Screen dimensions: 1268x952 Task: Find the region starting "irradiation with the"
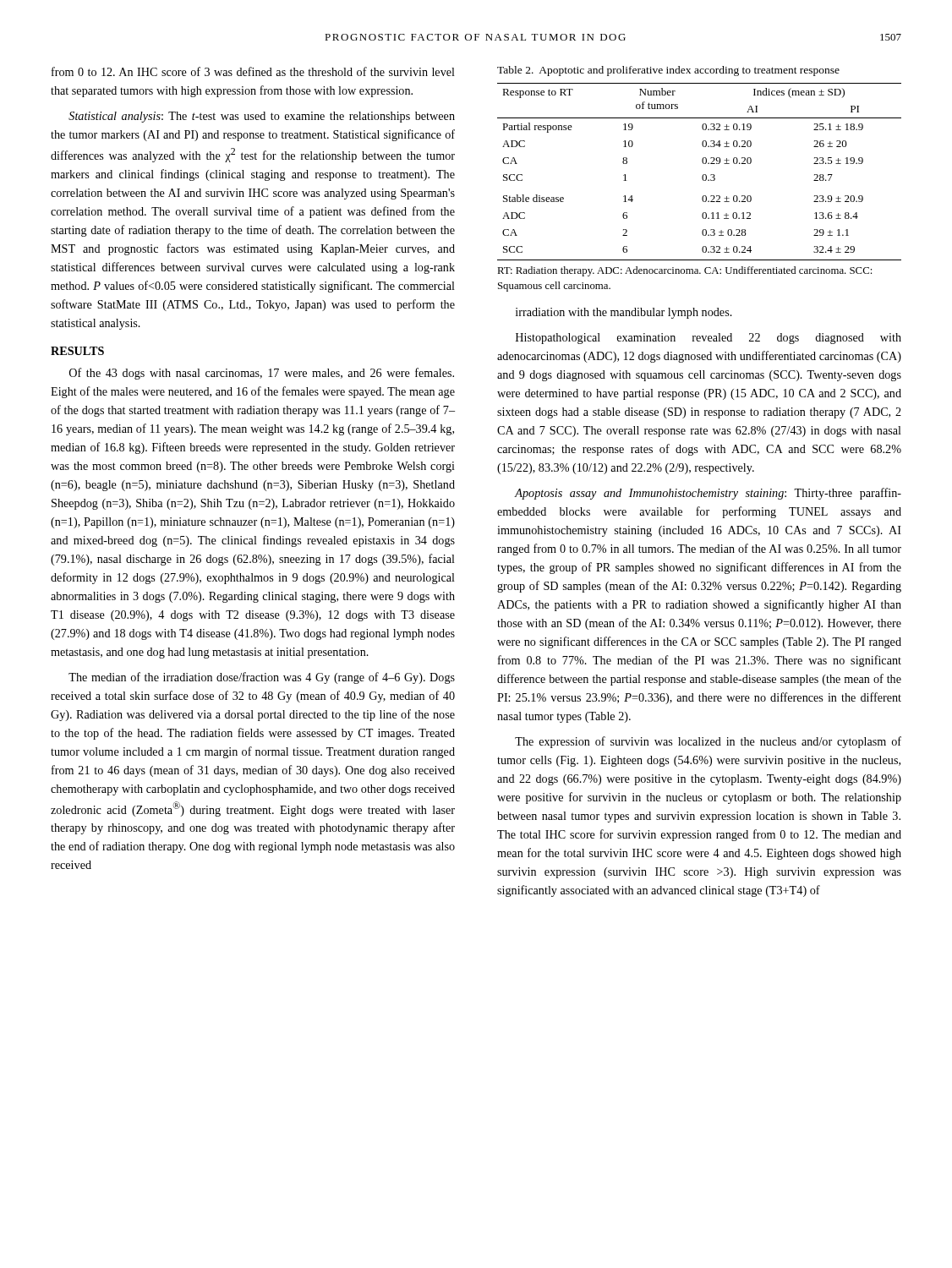(699, 312)
